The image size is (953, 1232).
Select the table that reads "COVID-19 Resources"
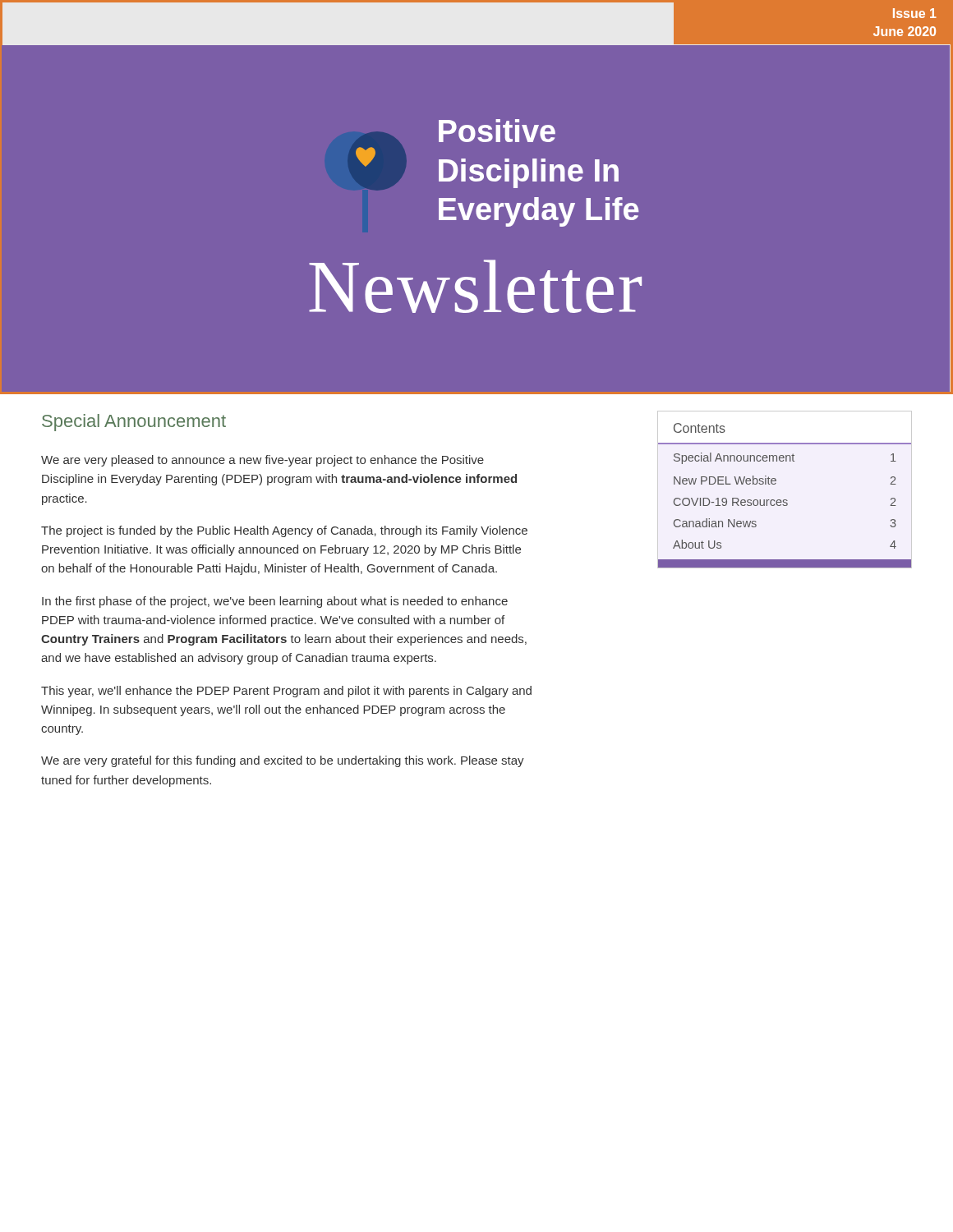tap(785, 489)
